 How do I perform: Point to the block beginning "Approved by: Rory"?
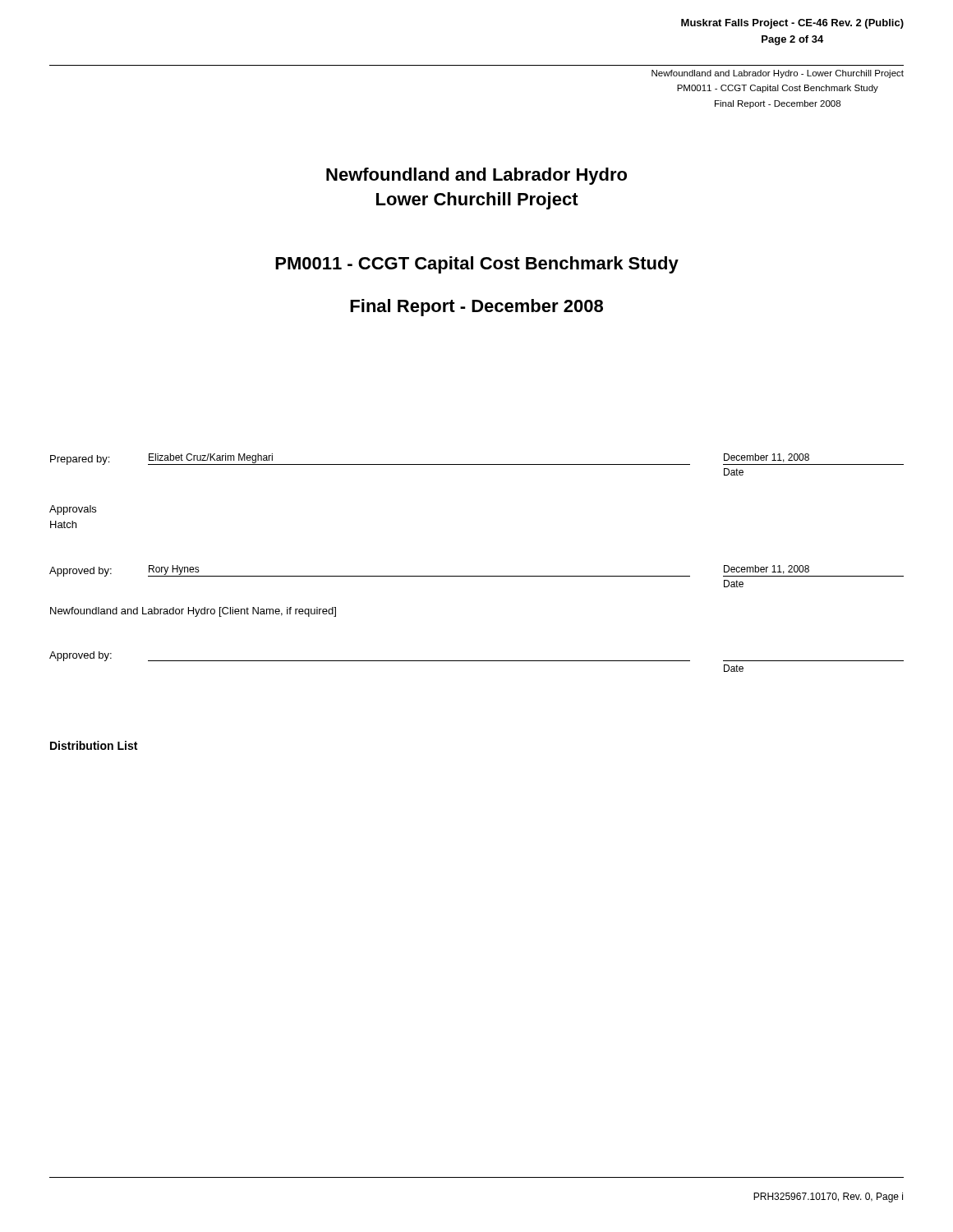click(x=476, y=568)
